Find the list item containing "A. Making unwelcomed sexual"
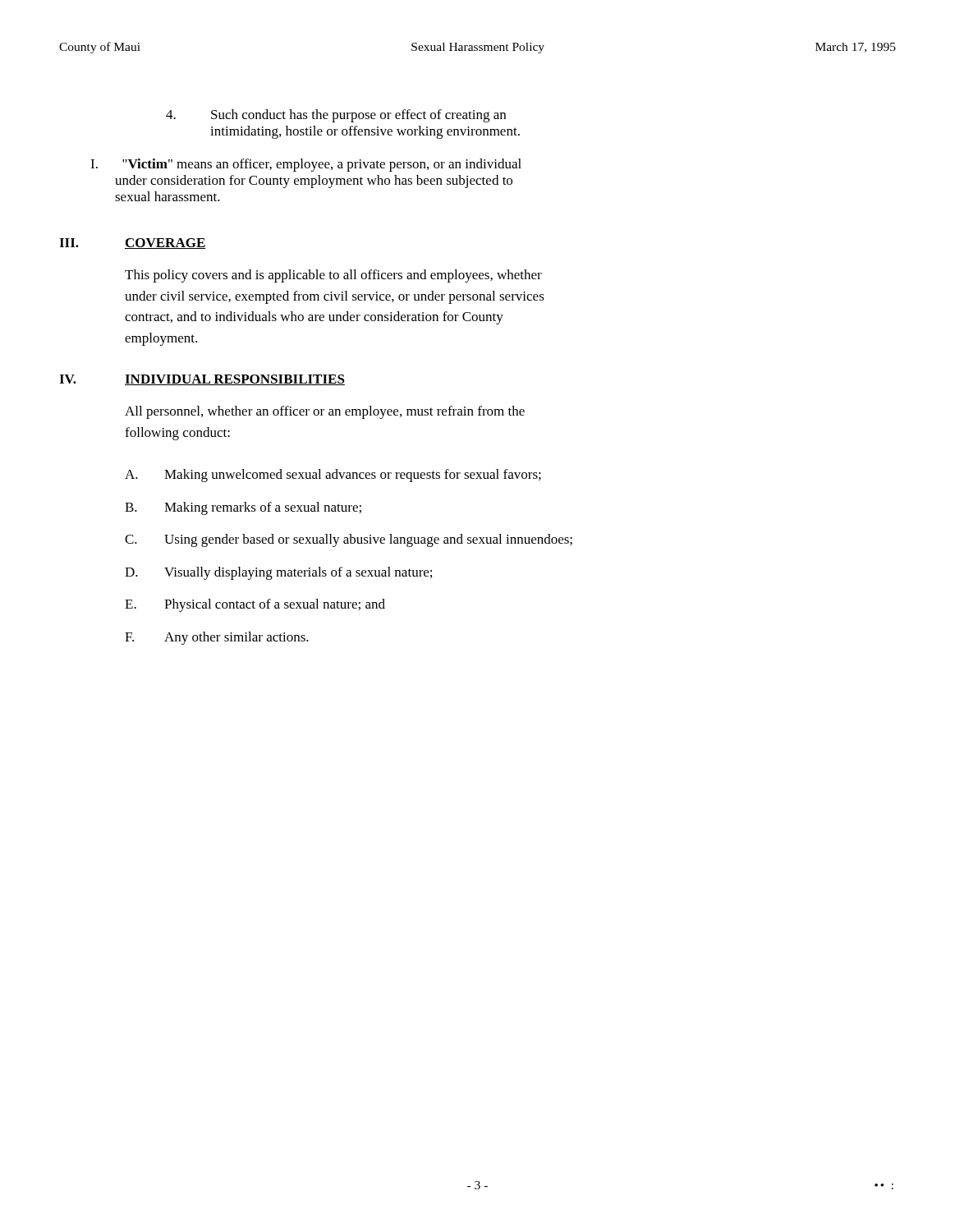The image size is (955, 1232). [x=333, y=475]
